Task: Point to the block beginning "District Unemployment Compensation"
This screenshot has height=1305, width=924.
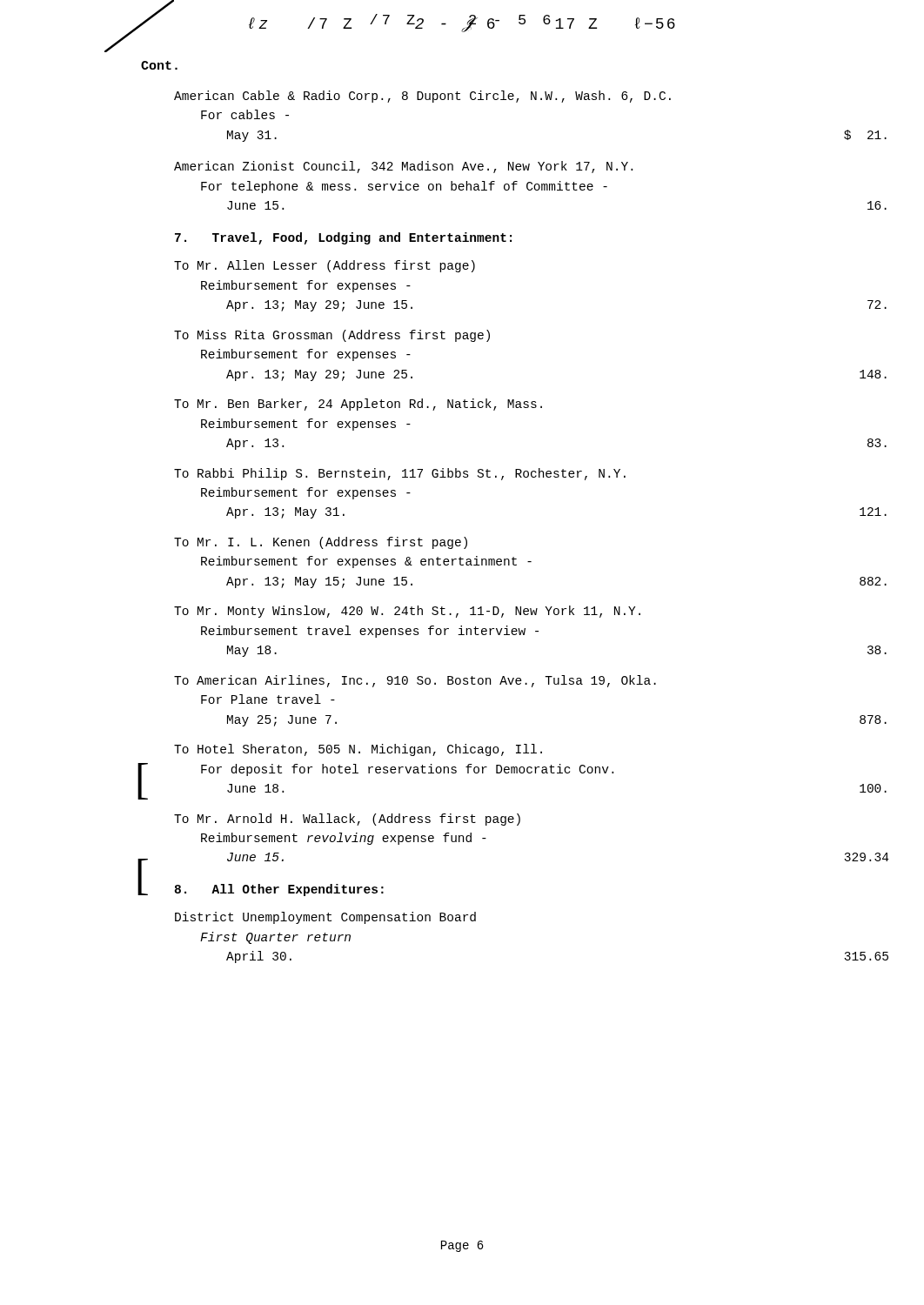Action: [x=325, y=918]
